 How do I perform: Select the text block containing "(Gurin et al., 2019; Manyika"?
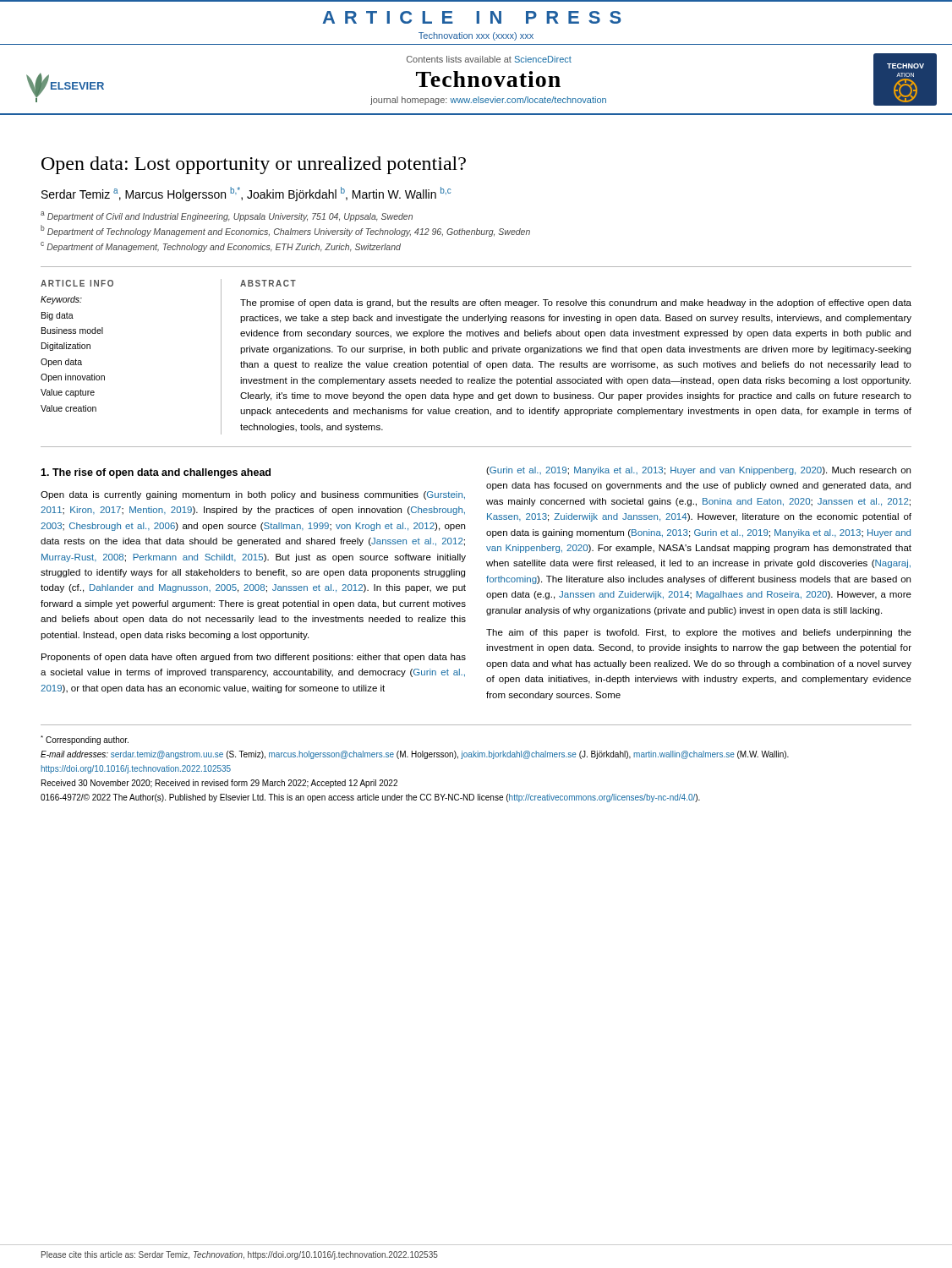pyautogui.click(x=699, y=540)
